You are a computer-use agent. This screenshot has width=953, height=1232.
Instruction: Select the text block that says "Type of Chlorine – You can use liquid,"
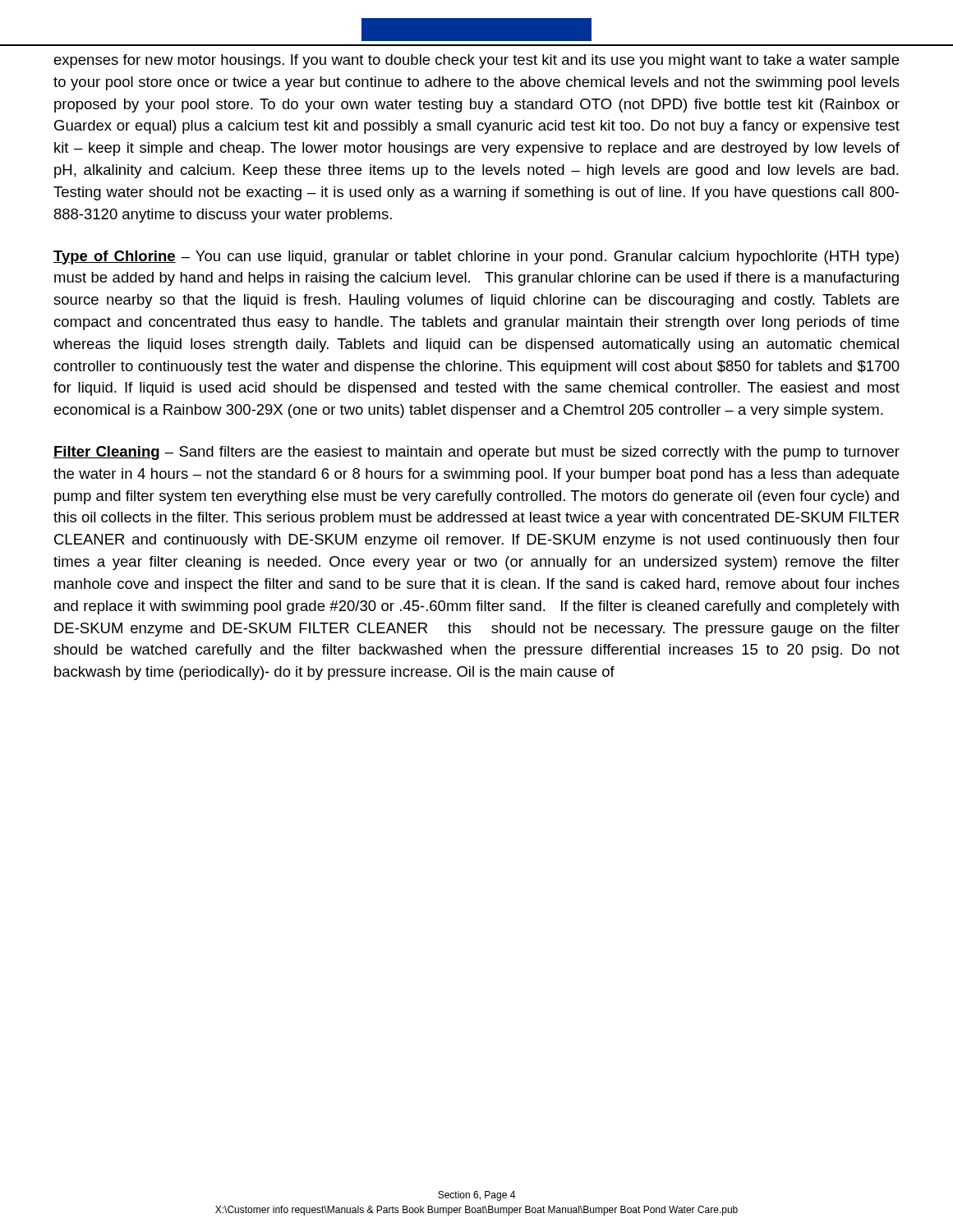click(476, 333)
